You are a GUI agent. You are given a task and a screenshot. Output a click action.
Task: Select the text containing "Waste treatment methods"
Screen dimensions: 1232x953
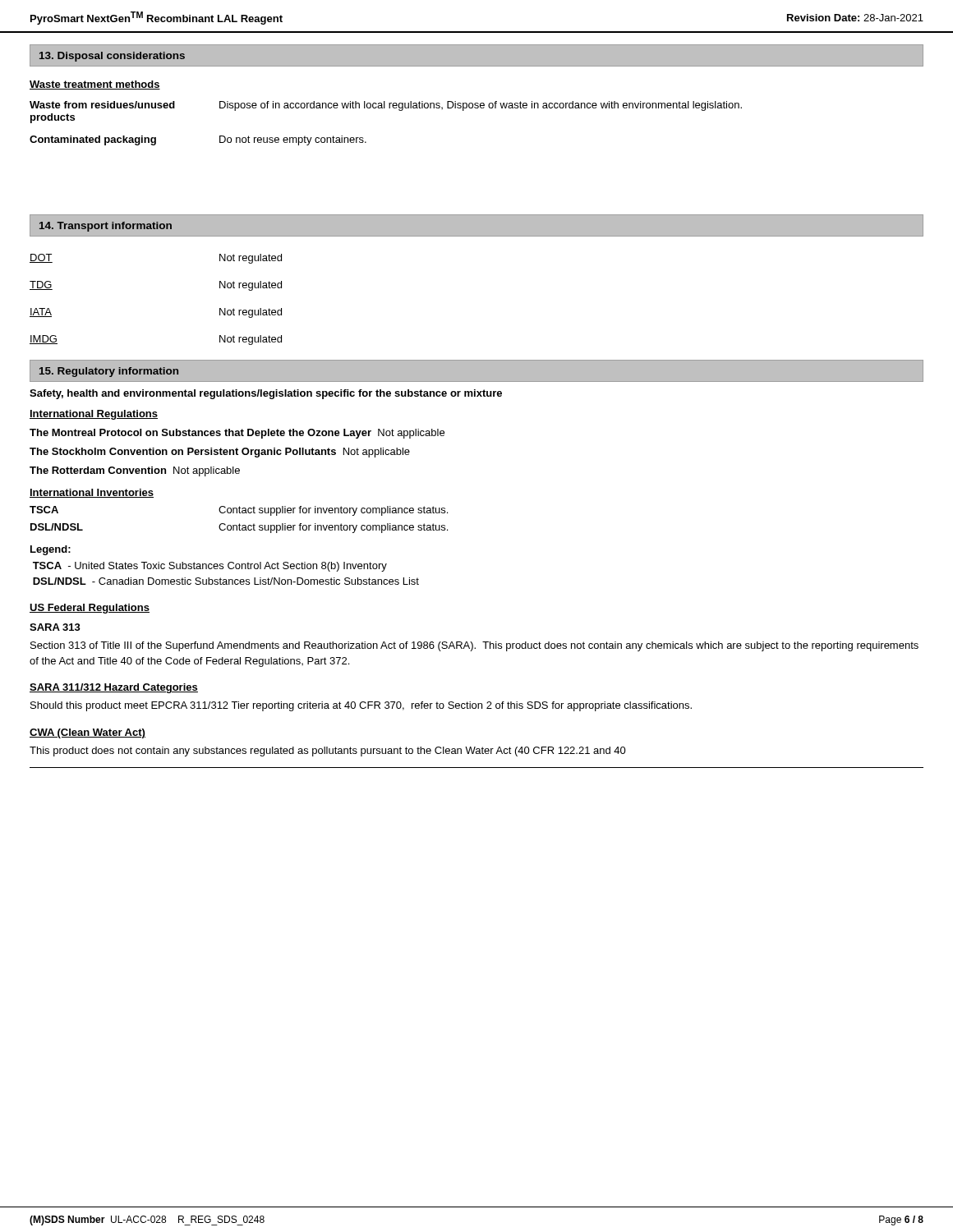pos(95,85)
